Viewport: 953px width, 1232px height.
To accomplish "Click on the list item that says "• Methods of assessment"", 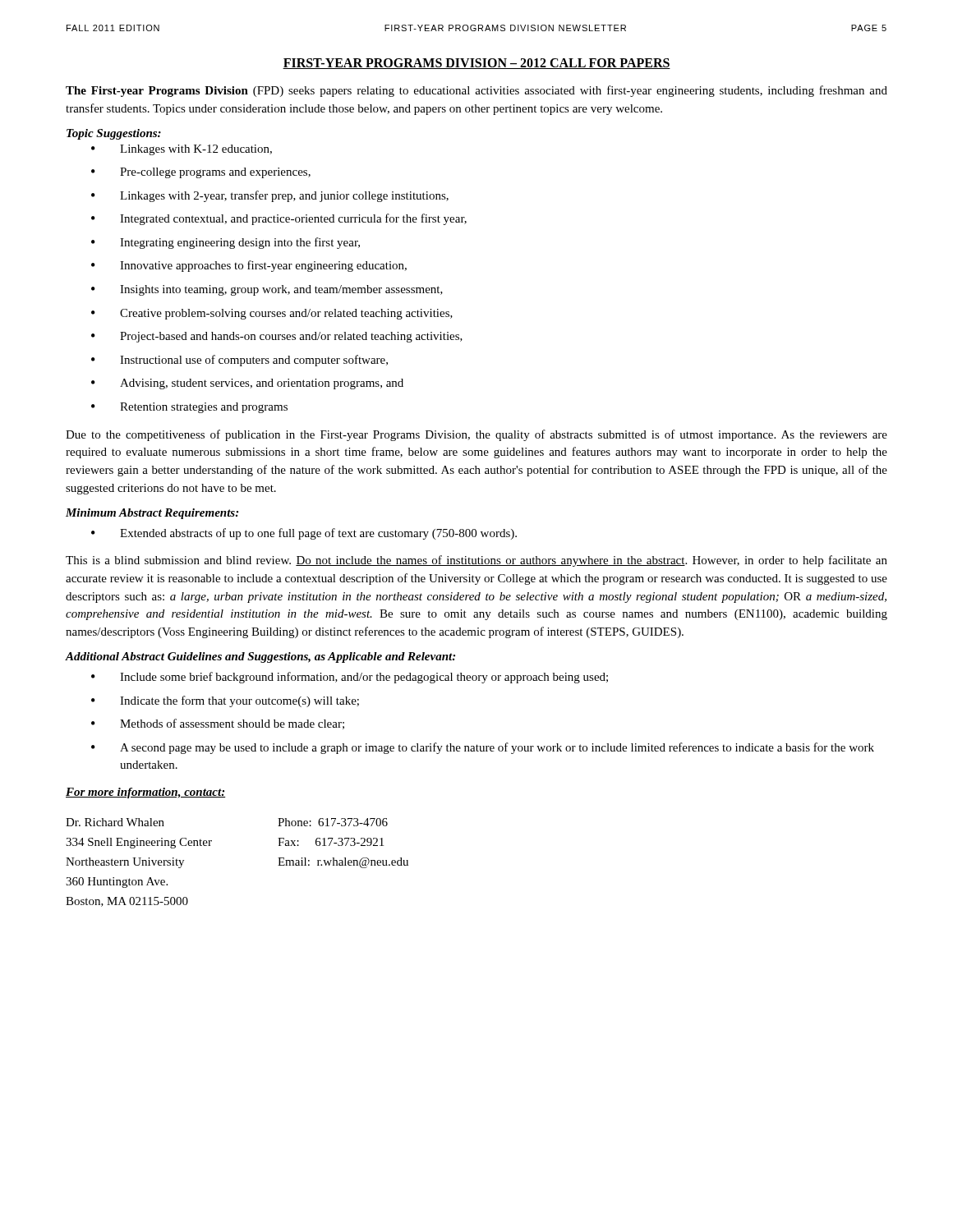I will (x=218, y=724).
